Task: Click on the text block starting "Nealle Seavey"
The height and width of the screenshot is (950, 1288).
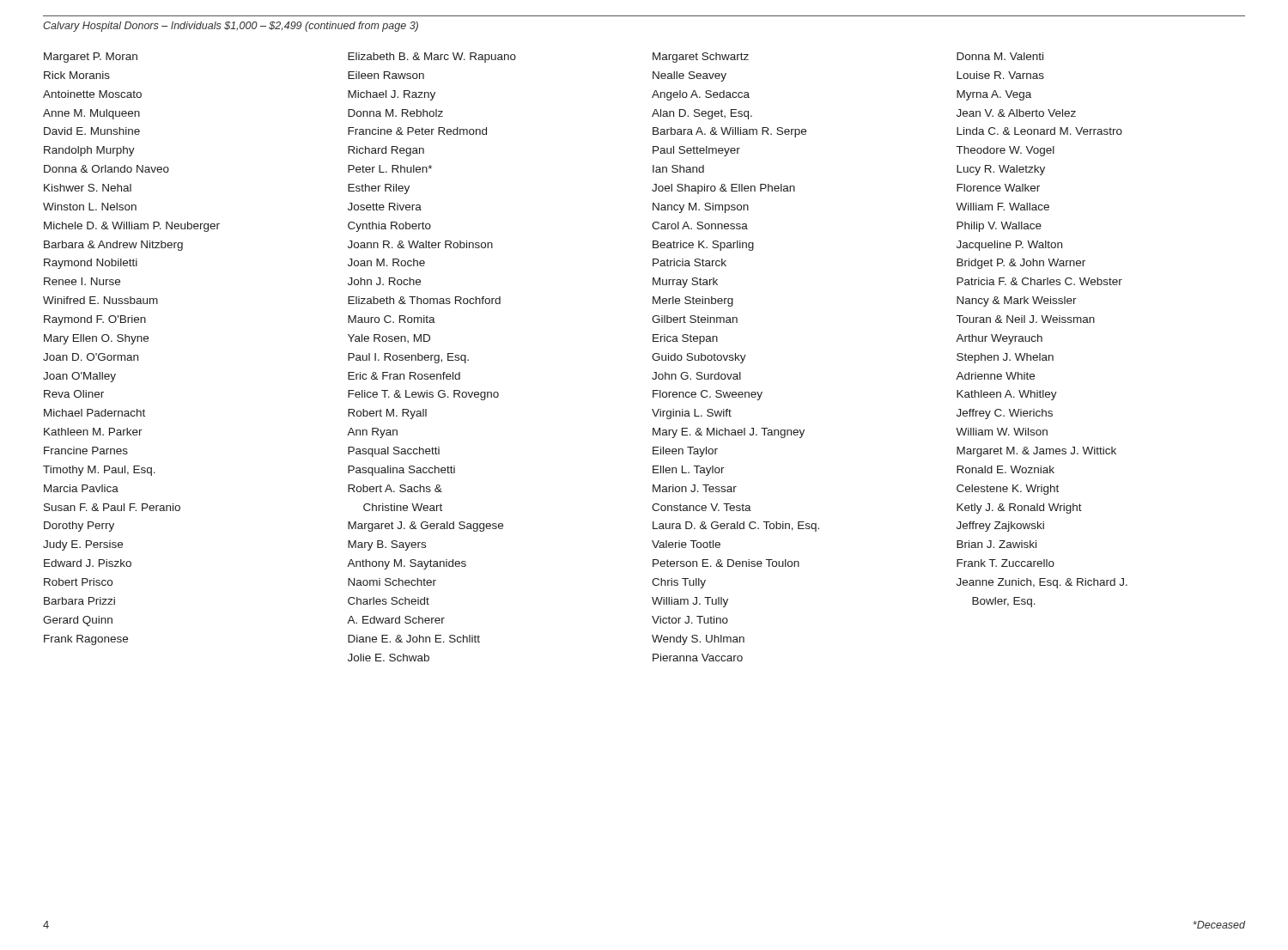Action: (x=690, y=76)
